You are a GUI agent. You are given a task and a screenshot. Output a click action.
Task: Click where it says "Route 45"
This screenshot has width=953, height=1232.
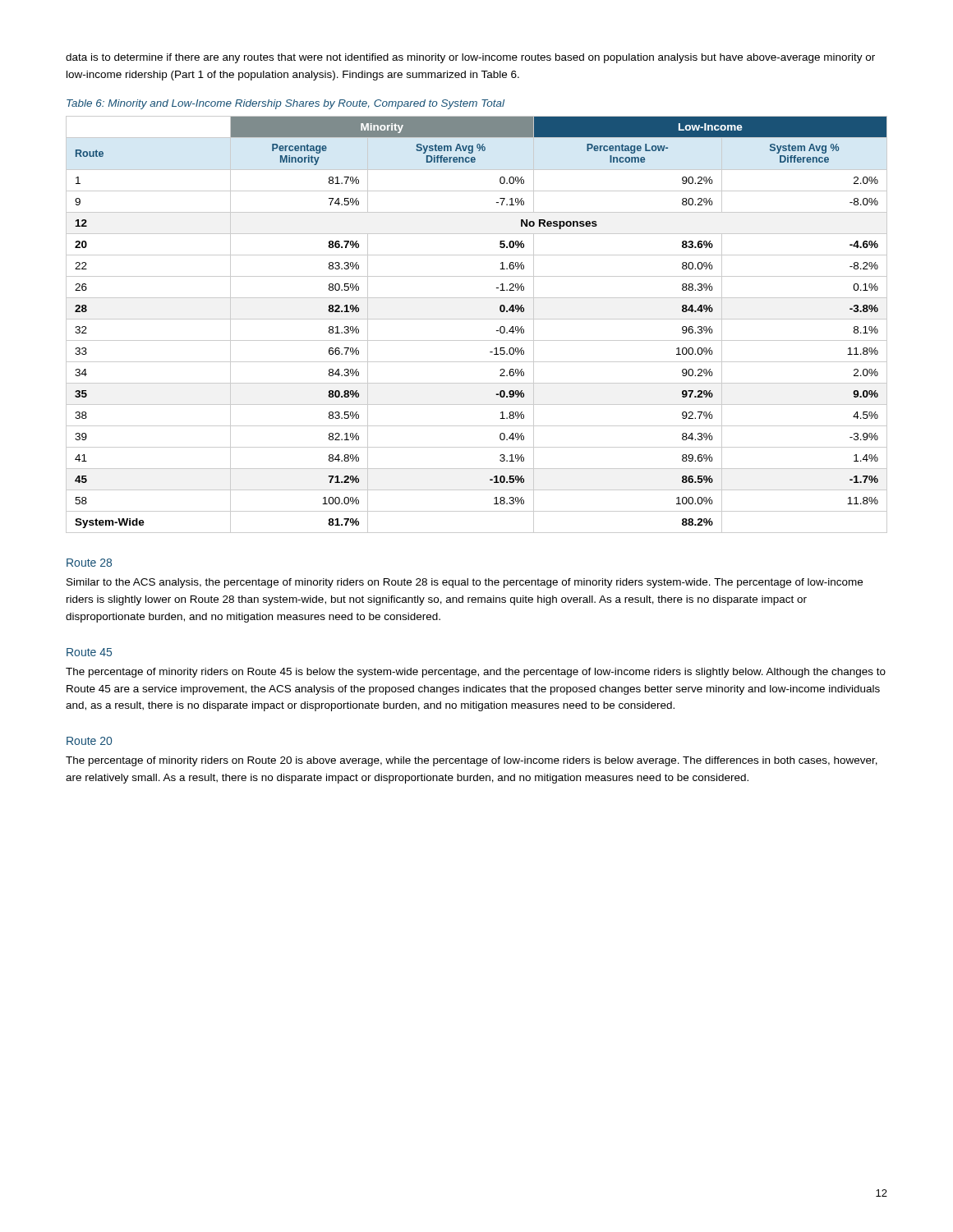pos(89,652)
